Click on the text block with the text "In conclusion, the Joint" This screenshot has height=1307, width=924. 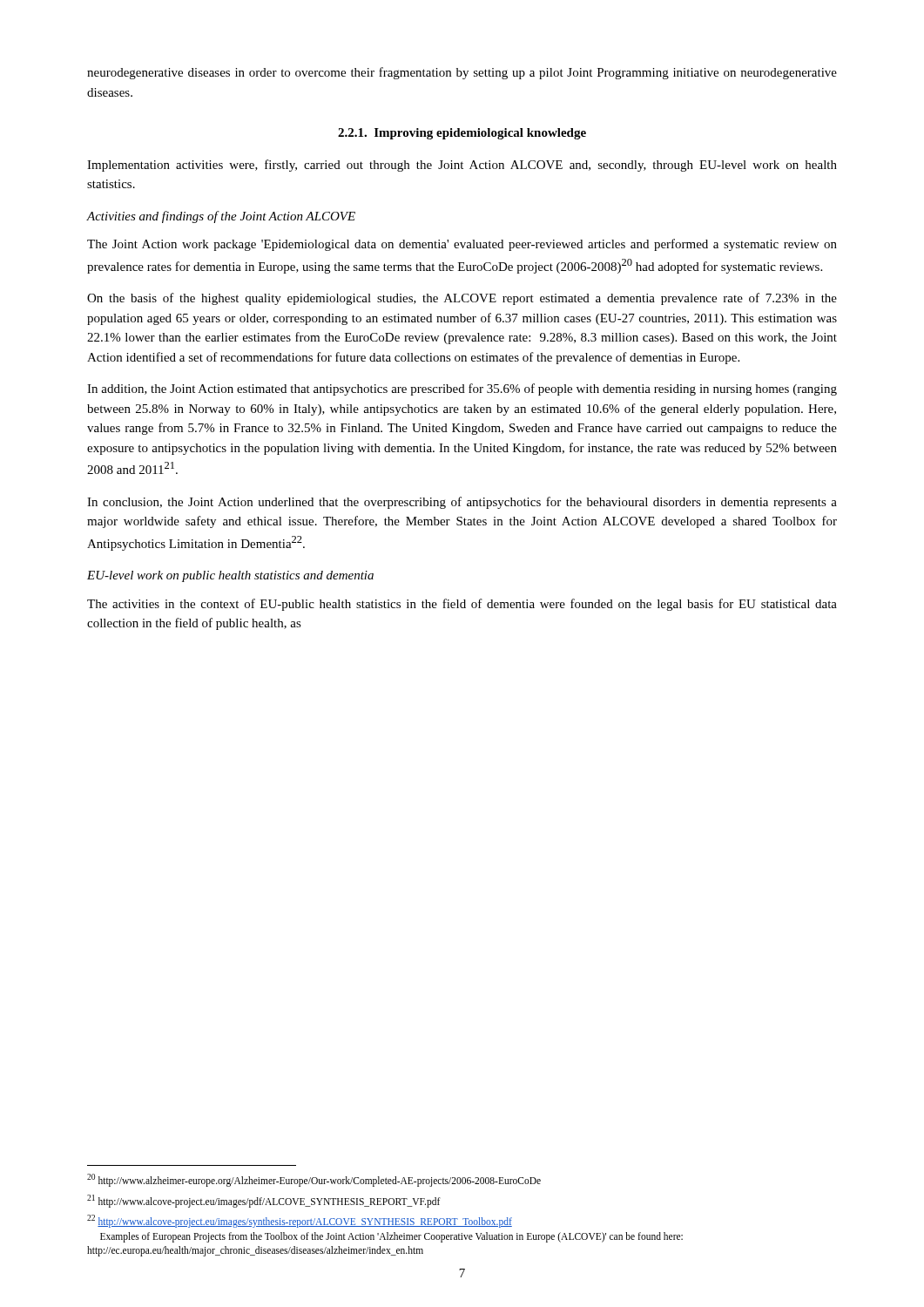click(x=462, y=523)
